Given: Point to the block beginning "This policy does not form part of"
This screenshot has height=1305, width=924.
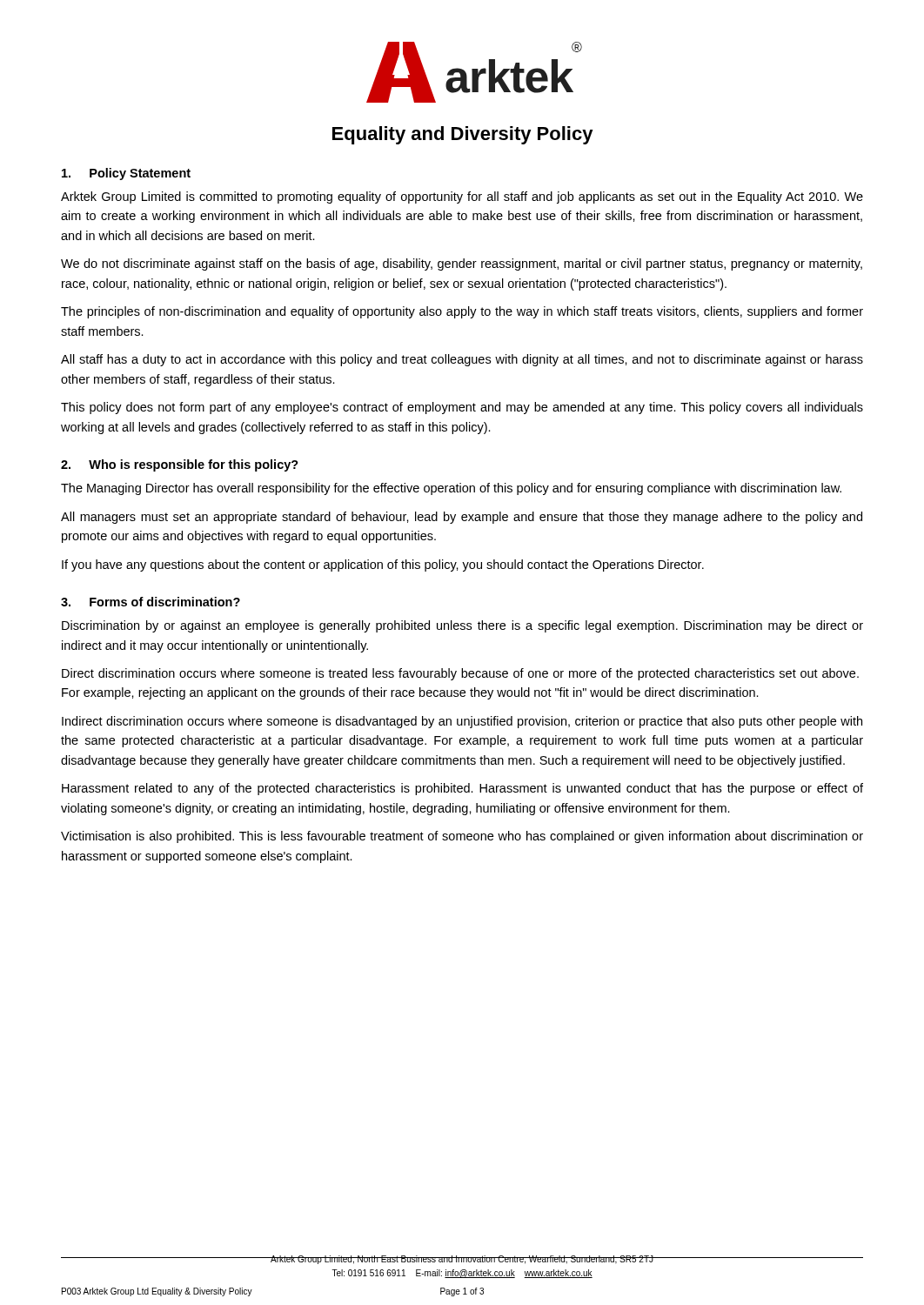Looking at the screenshot, I should point(462,417).
